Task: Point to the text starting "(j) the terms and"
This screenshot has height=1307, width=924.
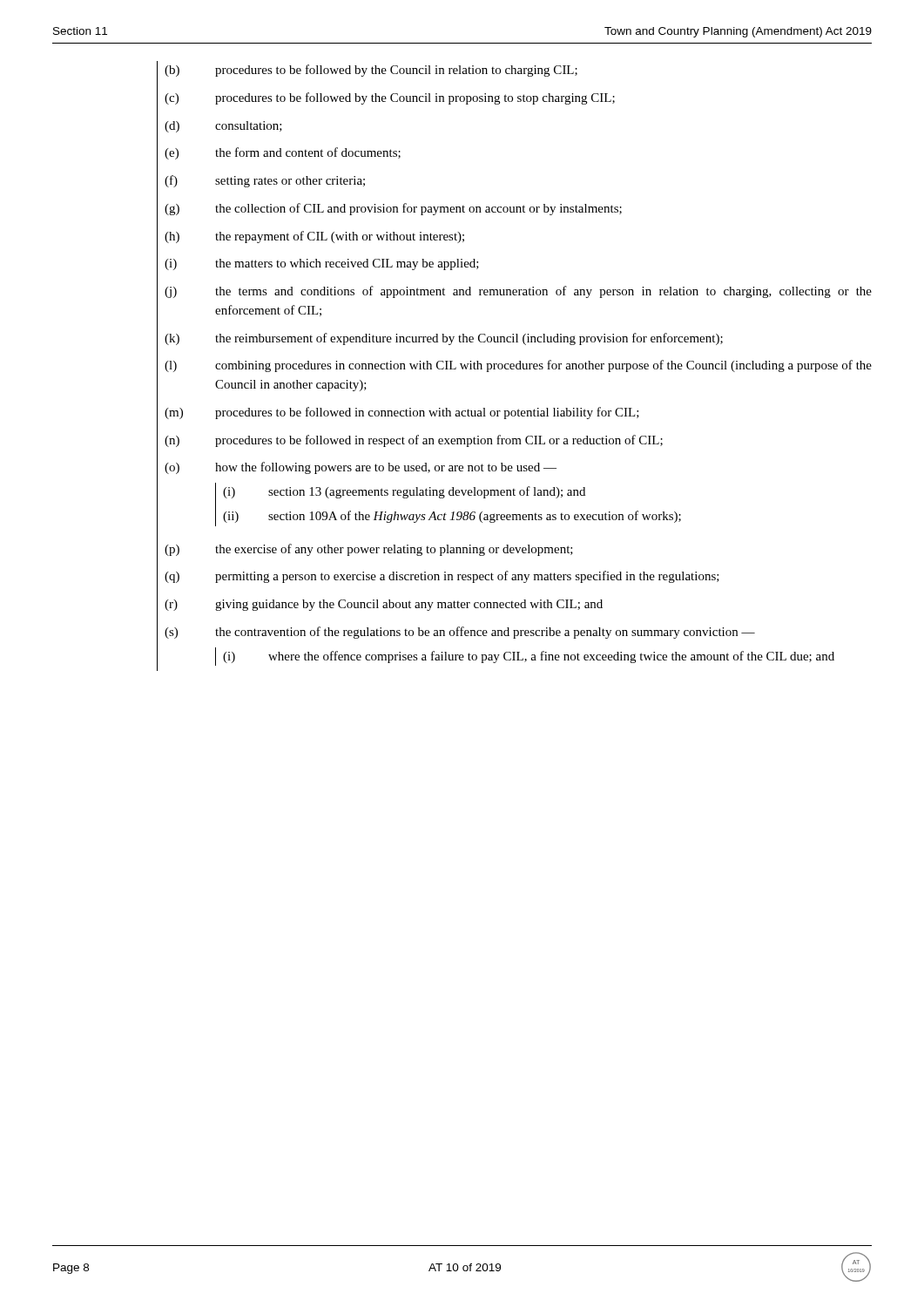Action: click(x=515, y=301)
